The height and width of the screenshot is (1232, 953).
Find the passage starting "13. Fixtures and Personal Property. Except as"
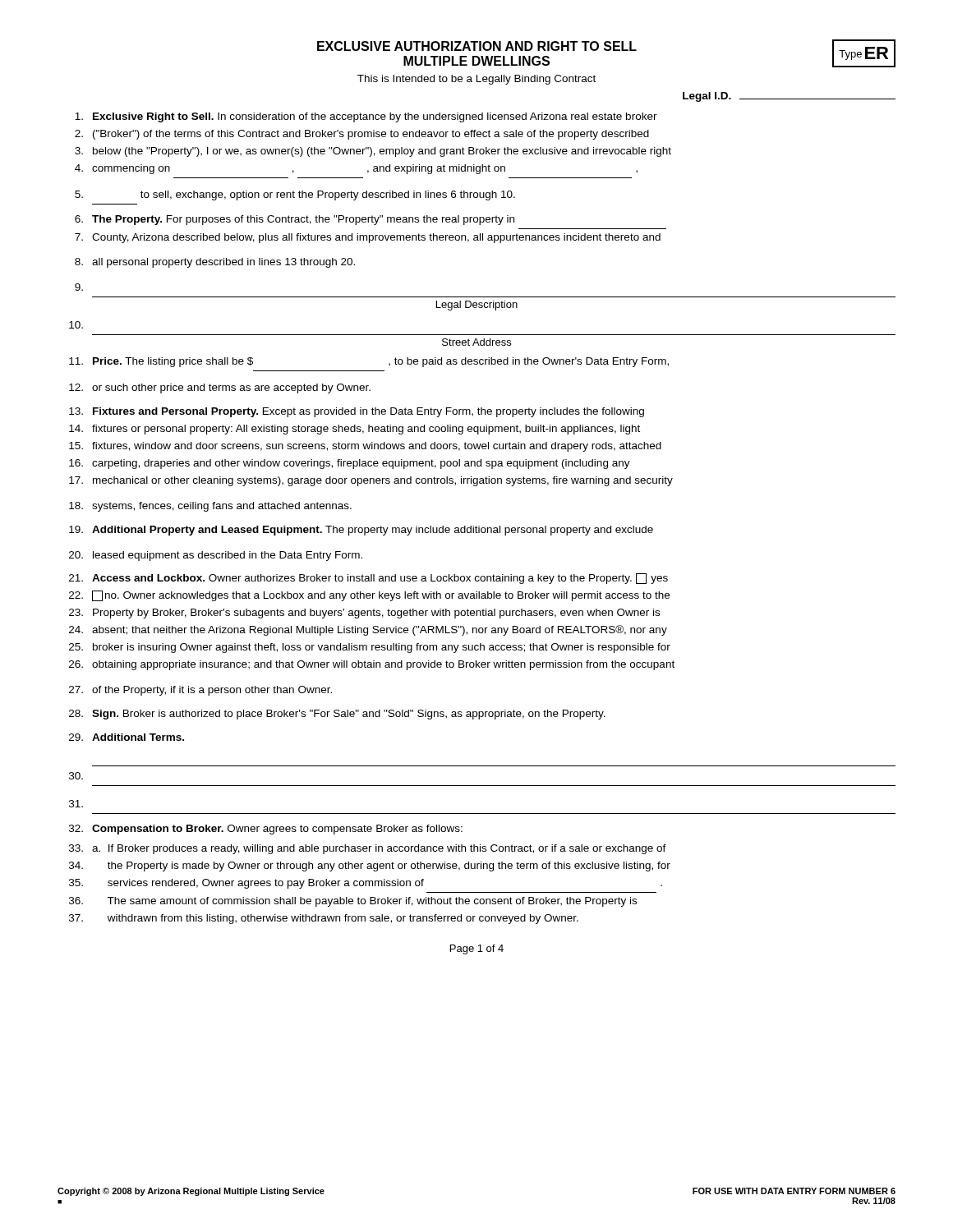point(476,412)
